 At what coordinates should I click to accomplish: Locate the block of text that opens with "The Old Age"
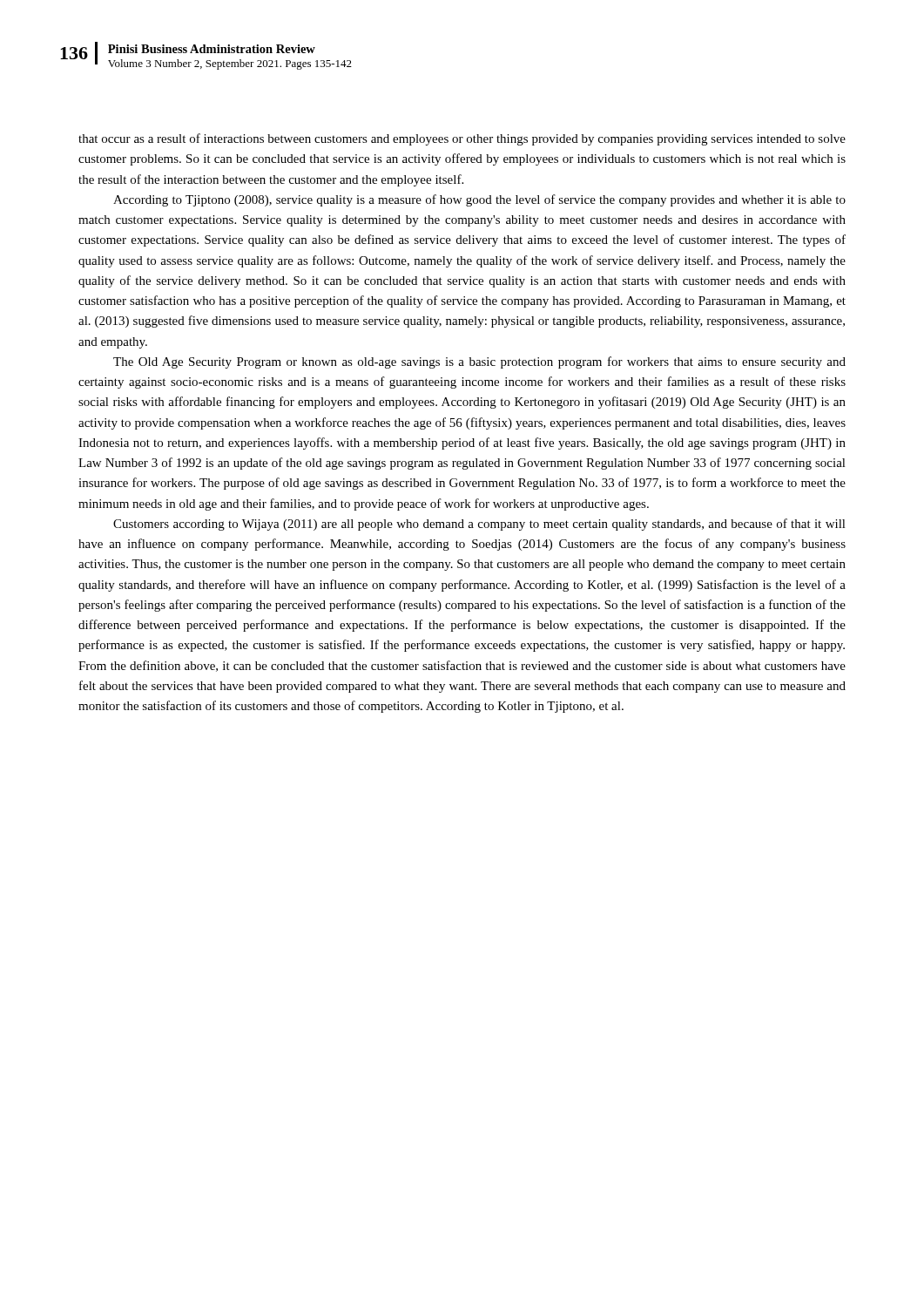click(x=462, y=432)
